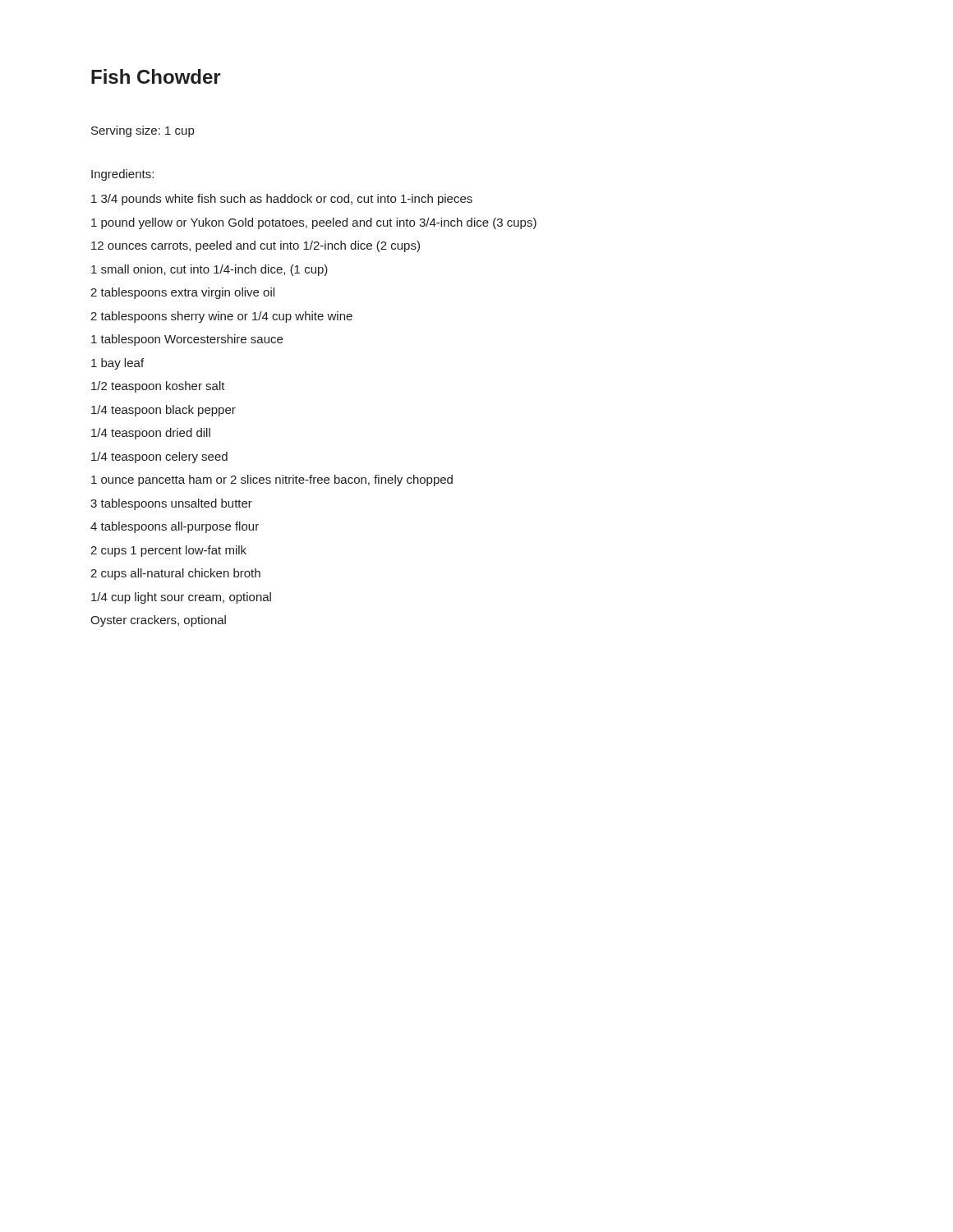The width and height of the screenshot is (953, 1232).
Task: Point to the passage starting "1 bay leaf"
Action: pos(117,362)
